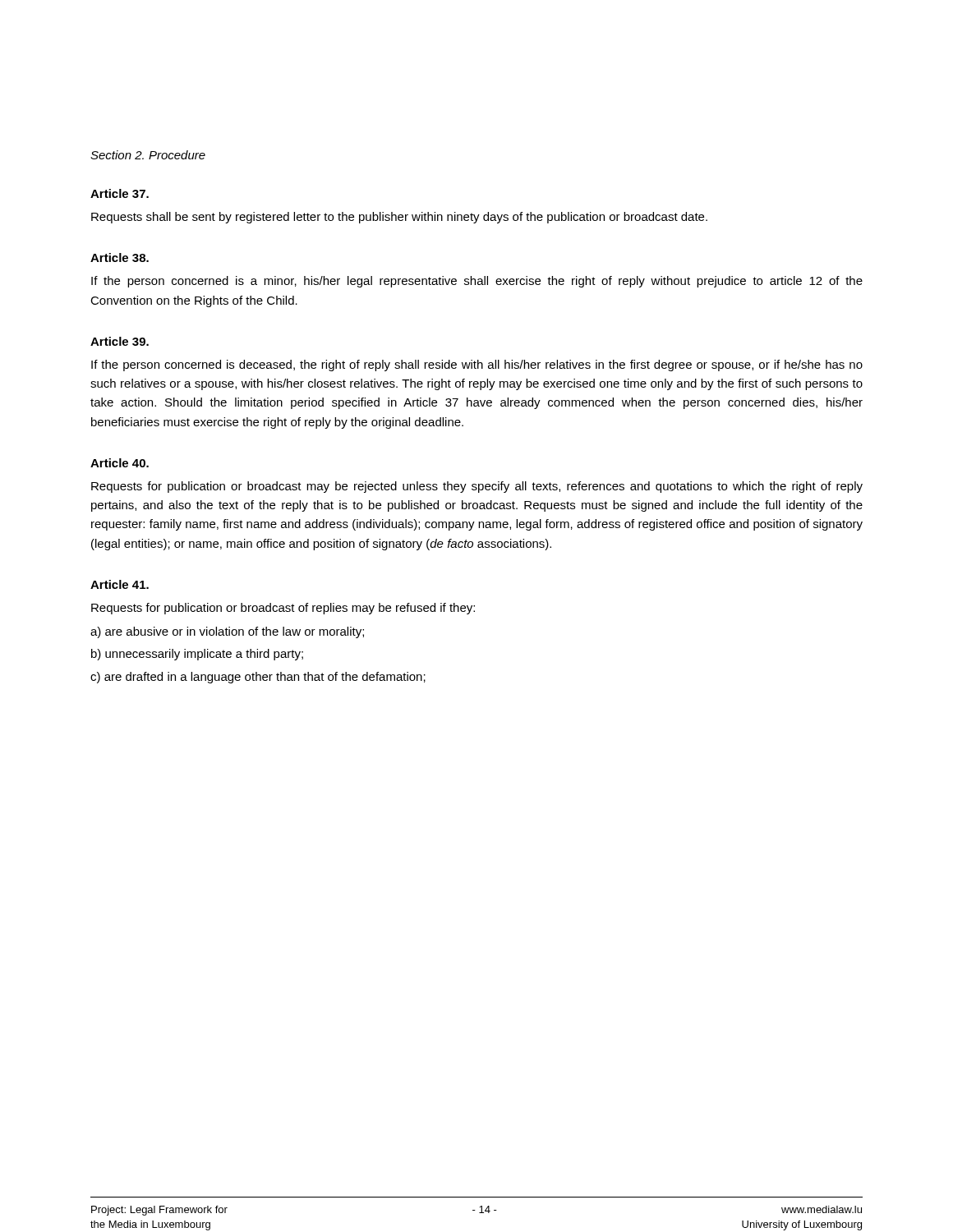Find the block on this page that starts "a) are abusive or in violation of"
Image resolution: width=953 pixels, height=1232 pixels.
pos(228,631)
